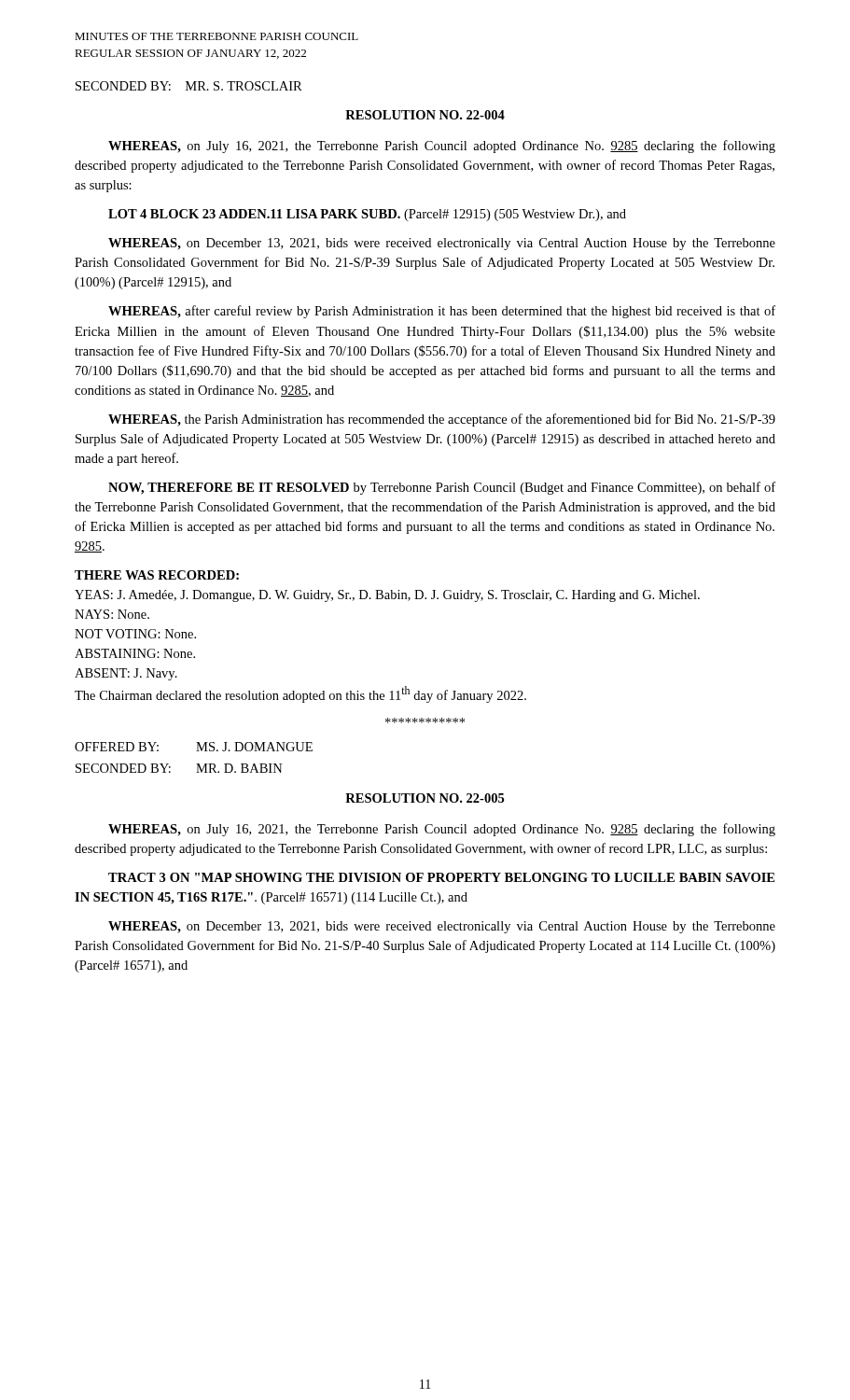Select the text block that reads "WHEREAS, after careful review"
Viewport: 850px width, 1400px height.
[425, 350]
